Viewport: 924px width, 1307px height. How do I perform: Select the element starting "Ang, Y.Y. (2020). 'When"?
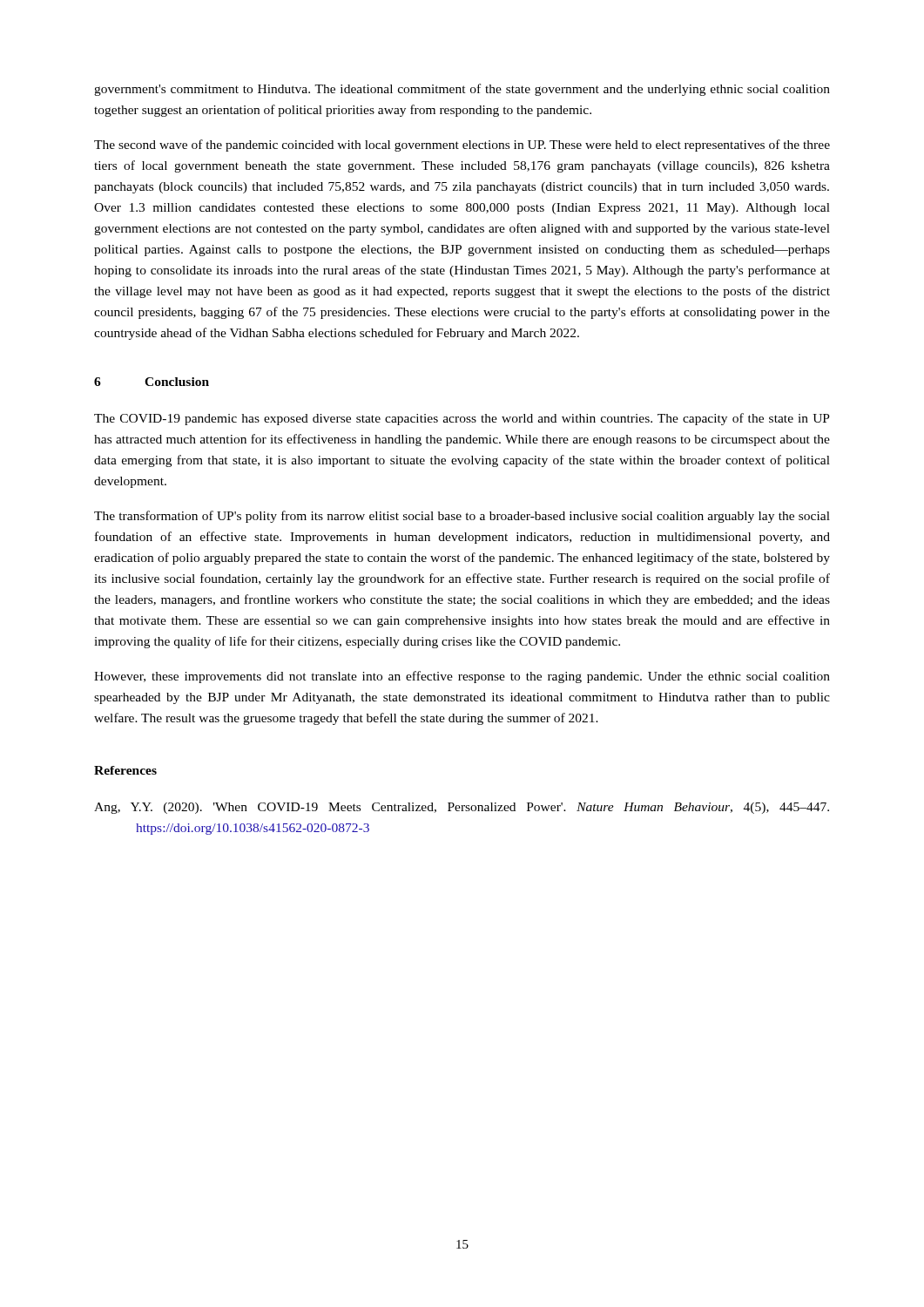(x=462, y=818)
